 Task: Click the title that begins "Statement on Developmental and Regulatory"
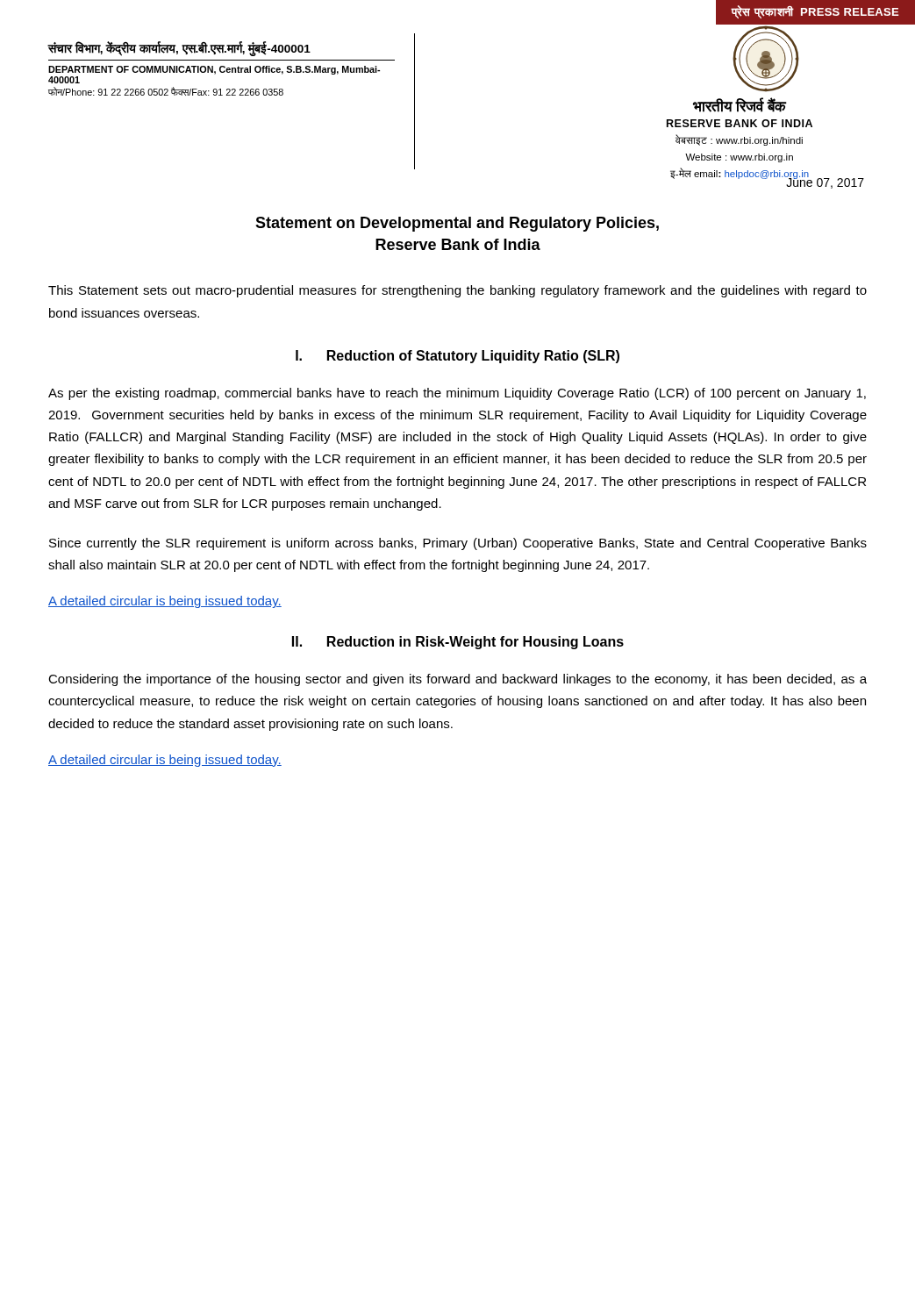click(457, 234)
